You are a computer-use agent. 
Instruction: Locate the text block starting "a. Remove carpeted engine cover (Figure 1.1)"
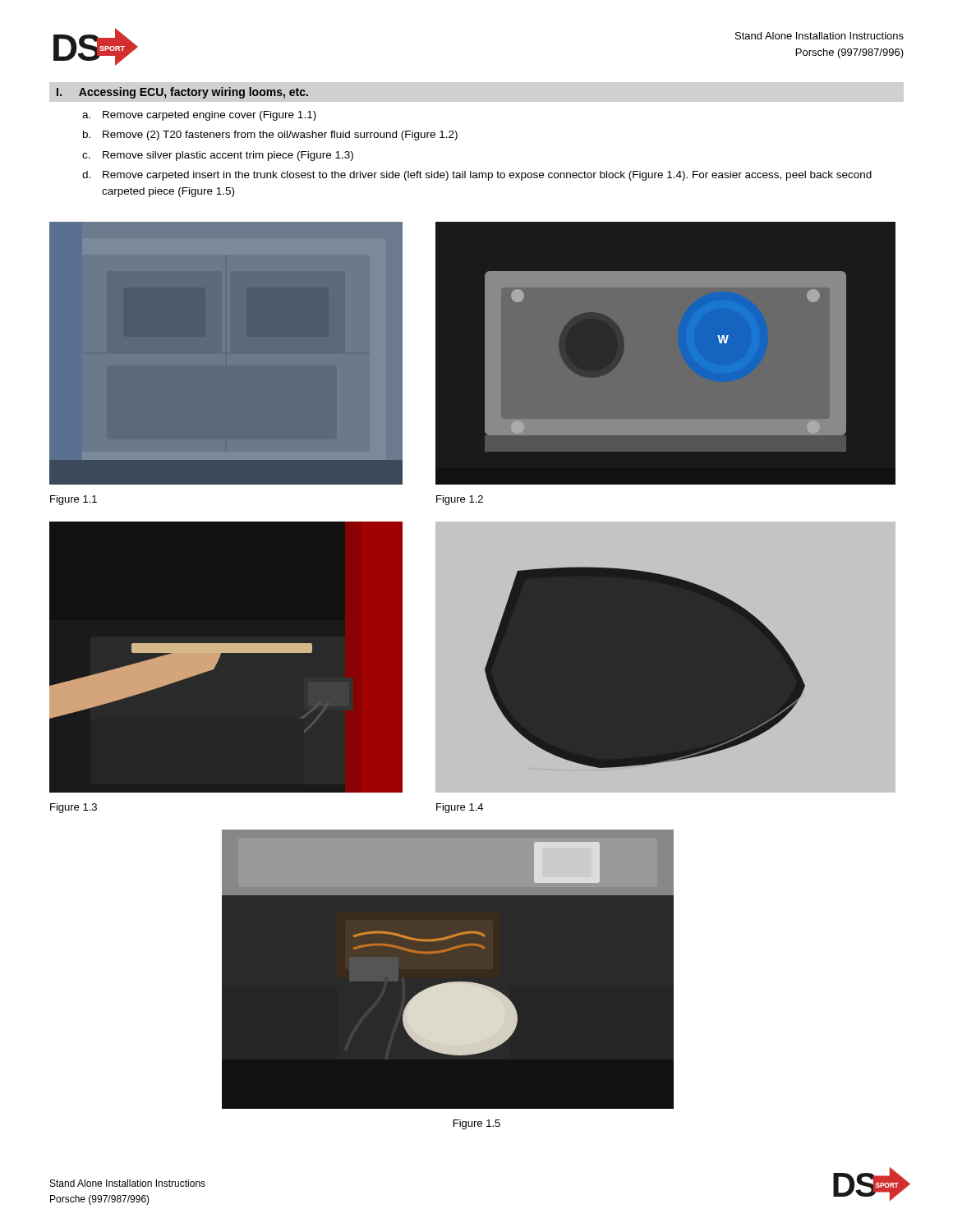(x=199, y=116)
